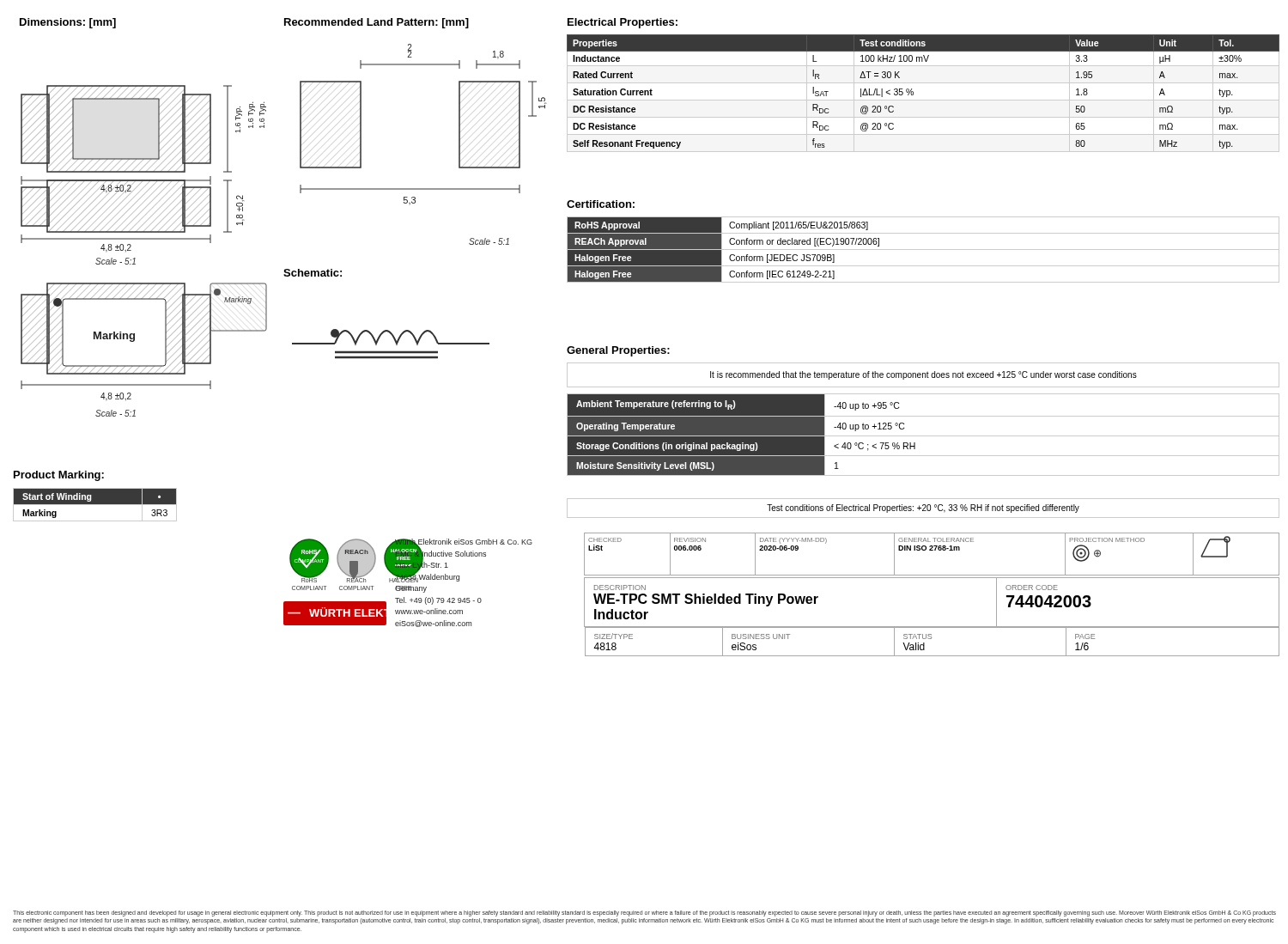The image size is (1288, 944).
Task: Click on the text block that says "Test conditions of Electrical Properties:"
Action: 923,508
